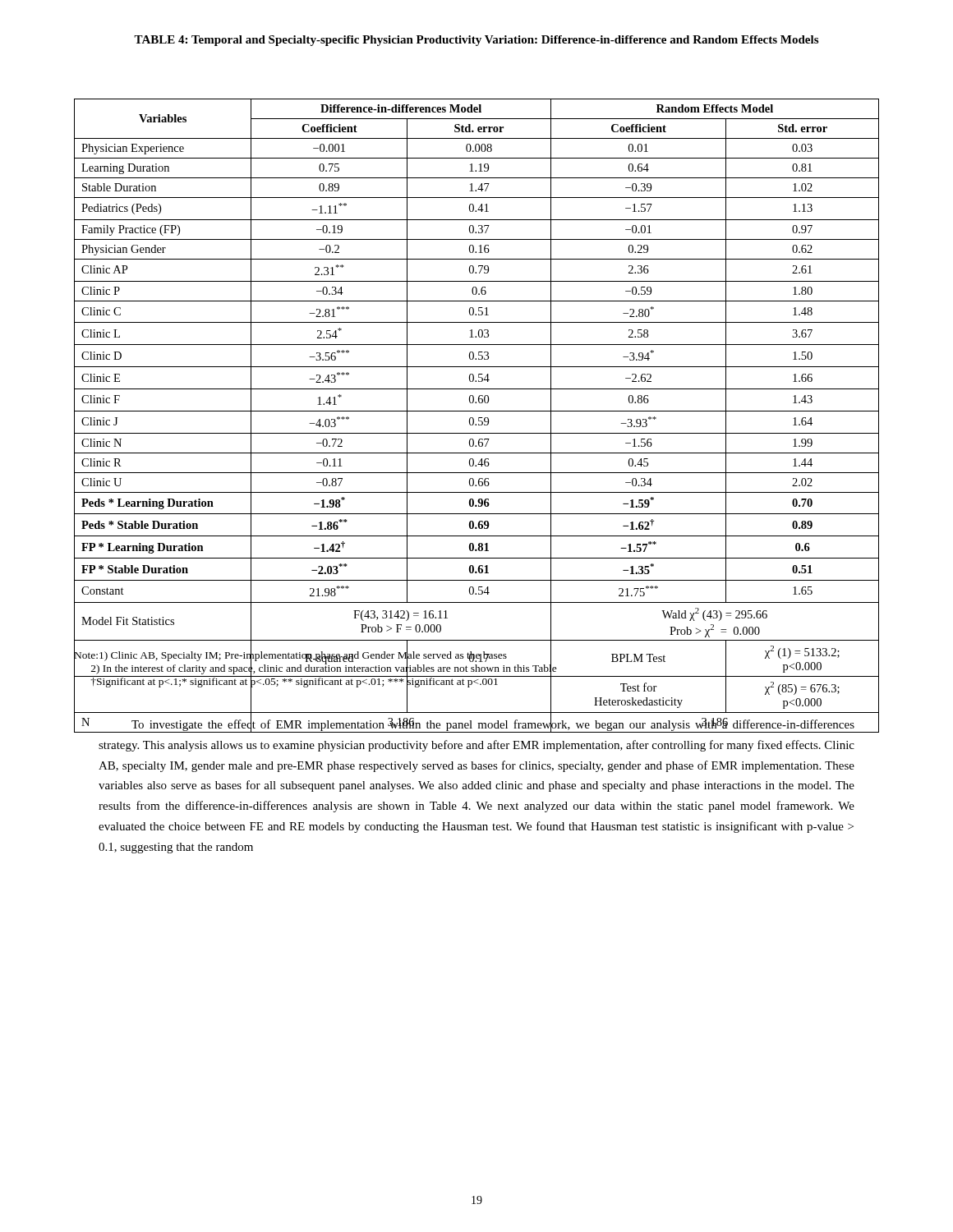Click on the text block that reads "To investigate the effect of EMR"
The height and width of the screenshot is (1232, 953).
tap(476, 785)
